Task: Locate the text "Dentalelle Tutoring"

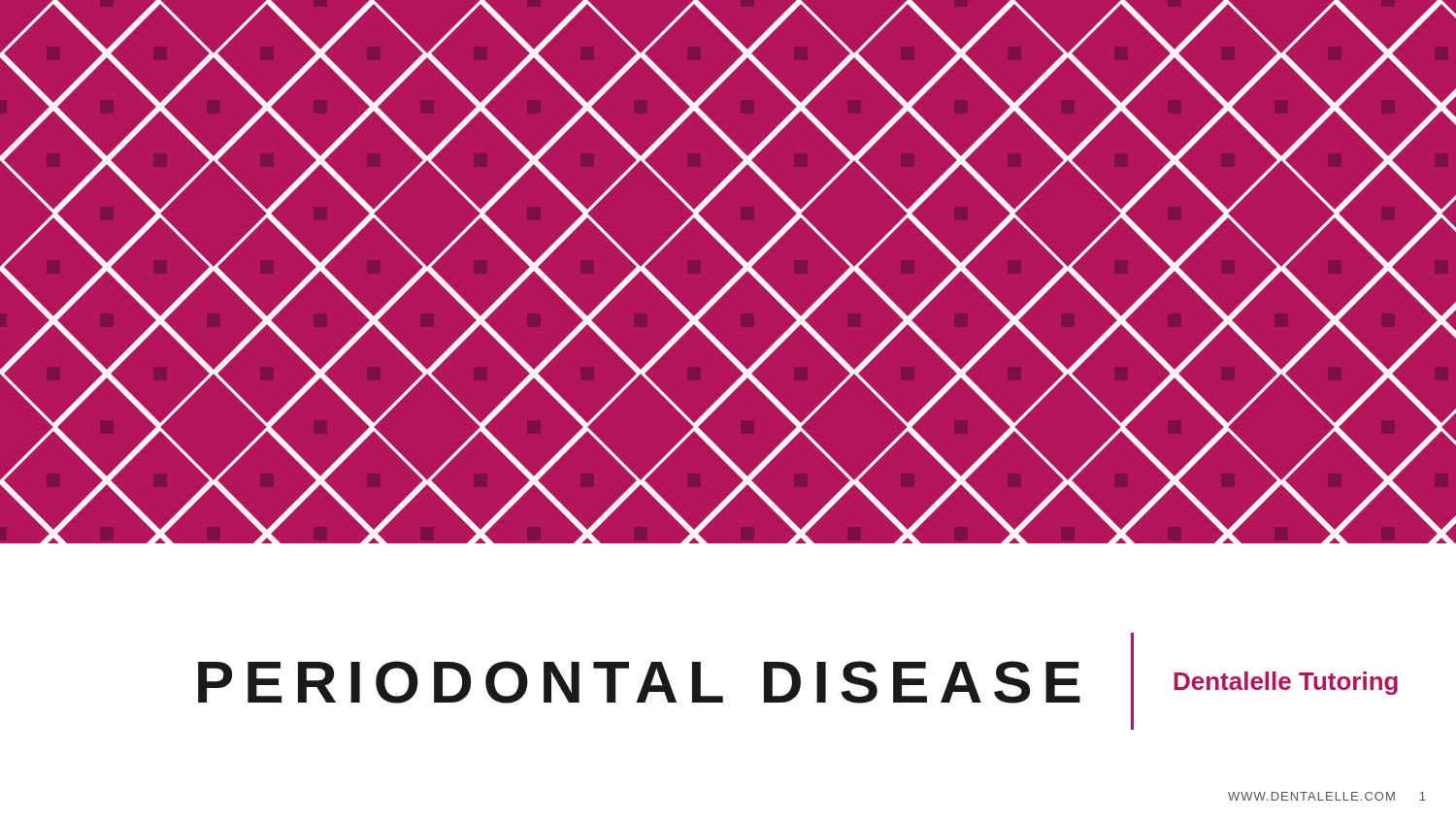Action: tap(1286, 681)
